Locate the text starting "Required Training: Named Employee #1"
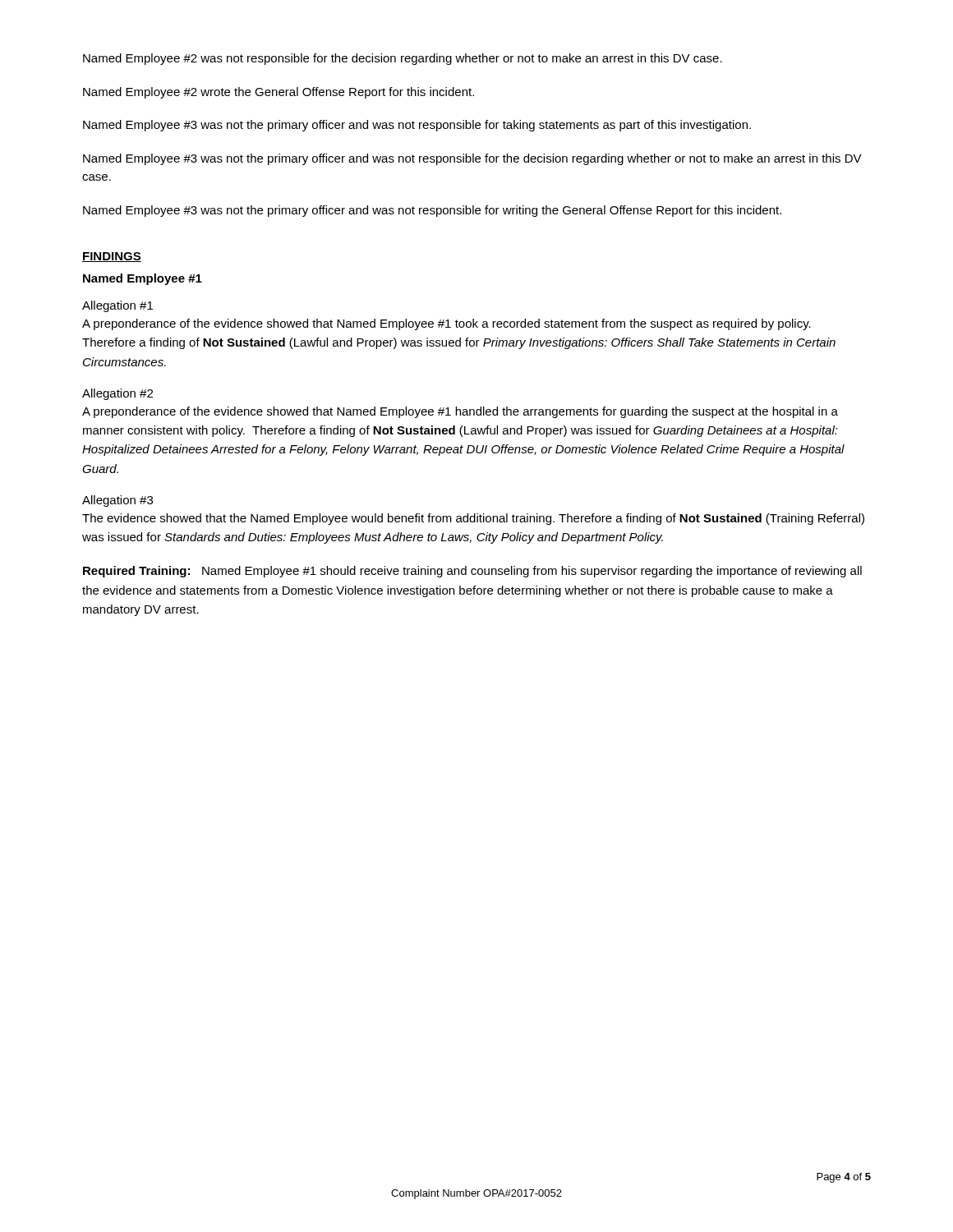This screenshot has height=1232, width=953. click(472, 590)
